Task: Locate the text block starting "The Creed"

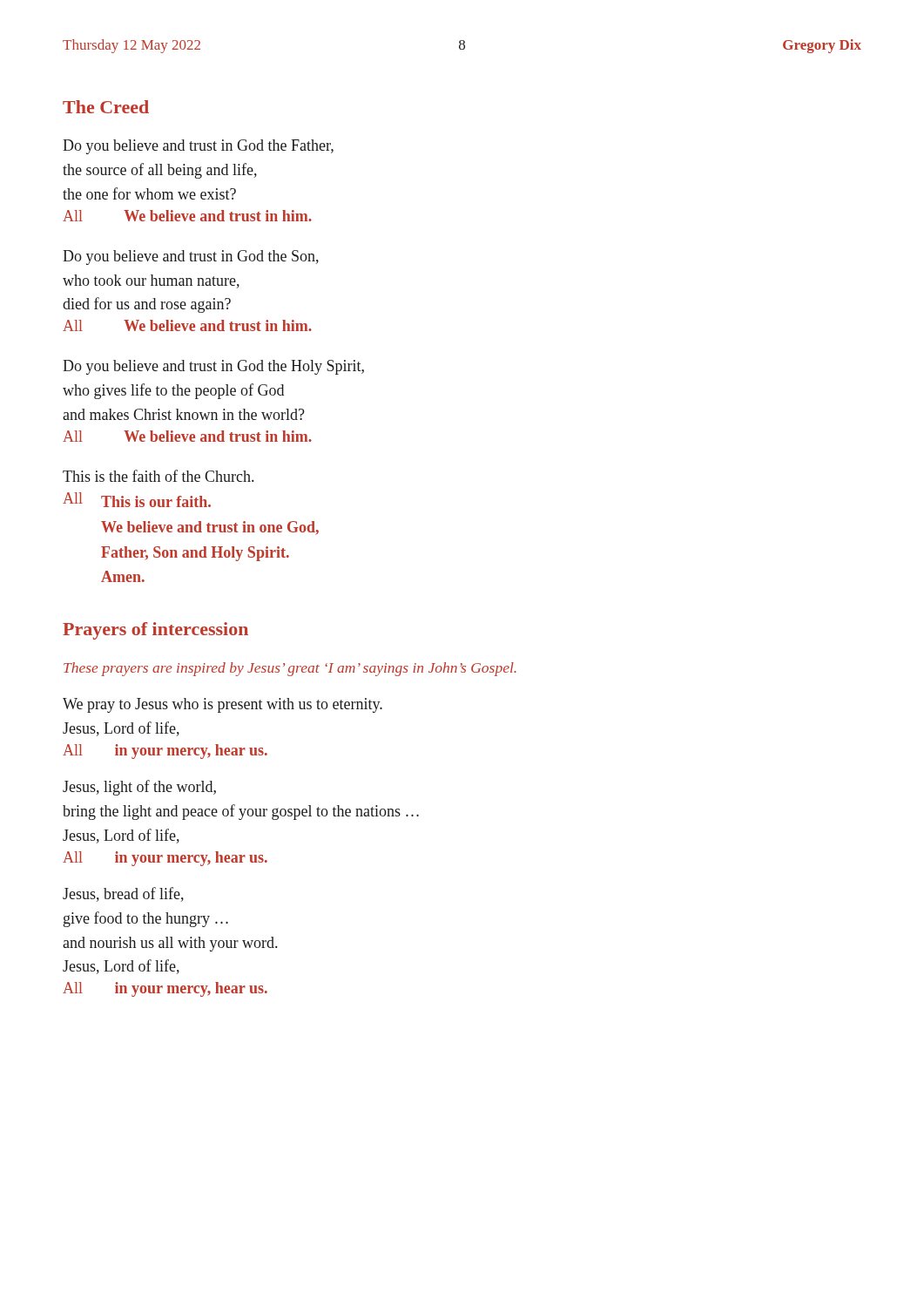Action: click(106, 107)
